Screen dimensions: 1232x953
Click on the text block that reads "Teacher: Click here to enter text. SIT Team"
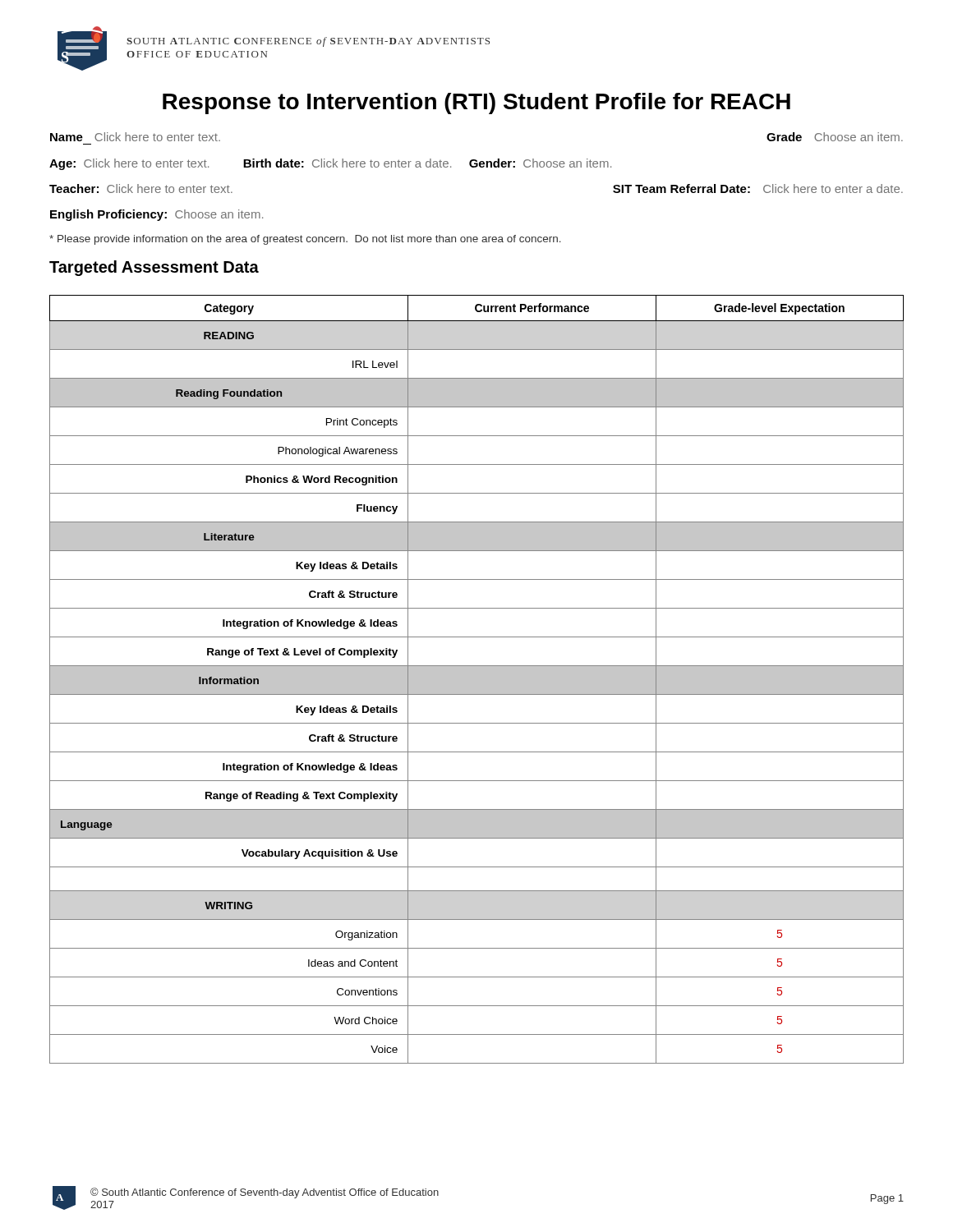[139, 188]
